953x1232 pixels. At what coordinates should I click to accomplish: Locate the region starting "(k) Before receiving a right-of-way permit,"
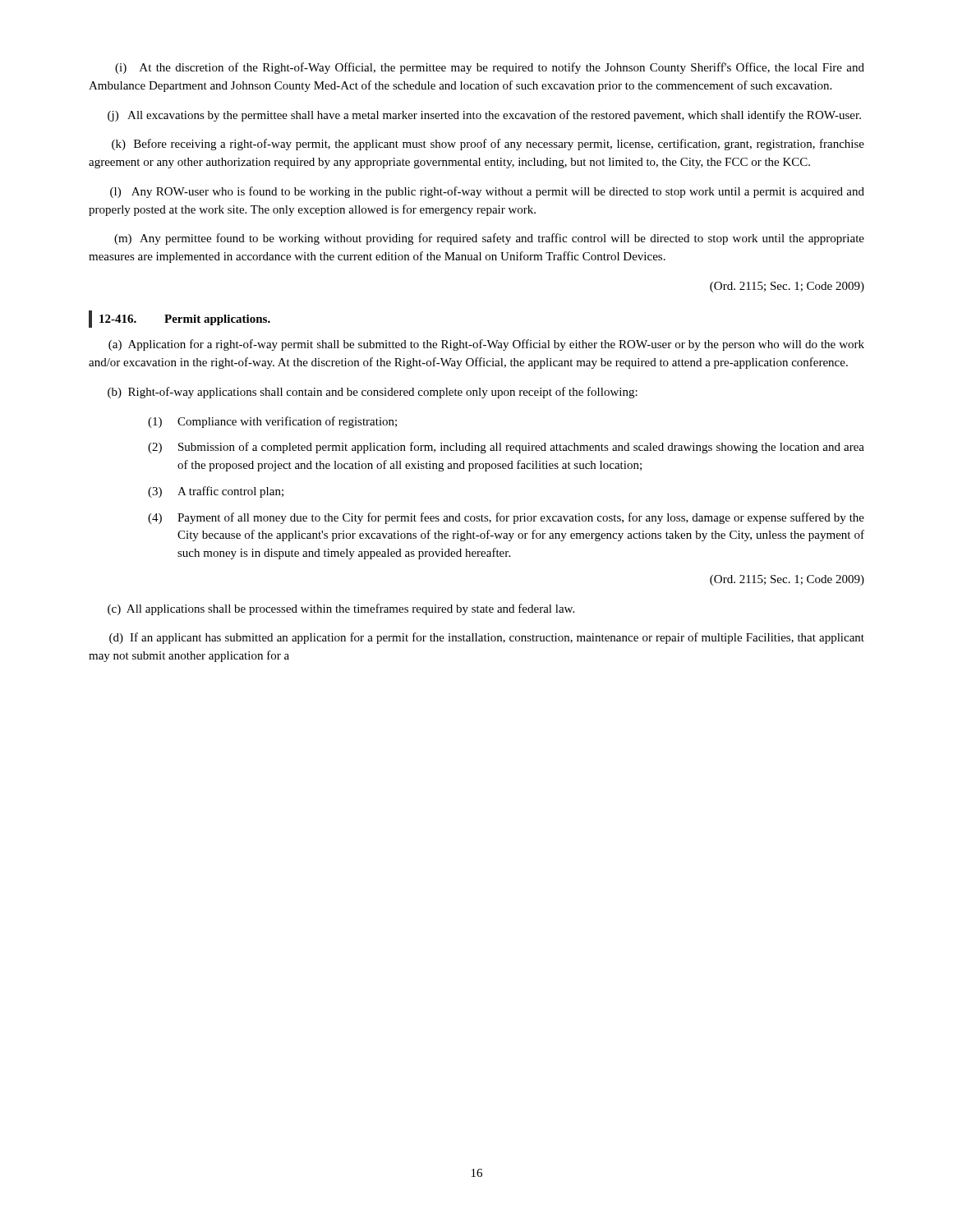coord(476,153)
